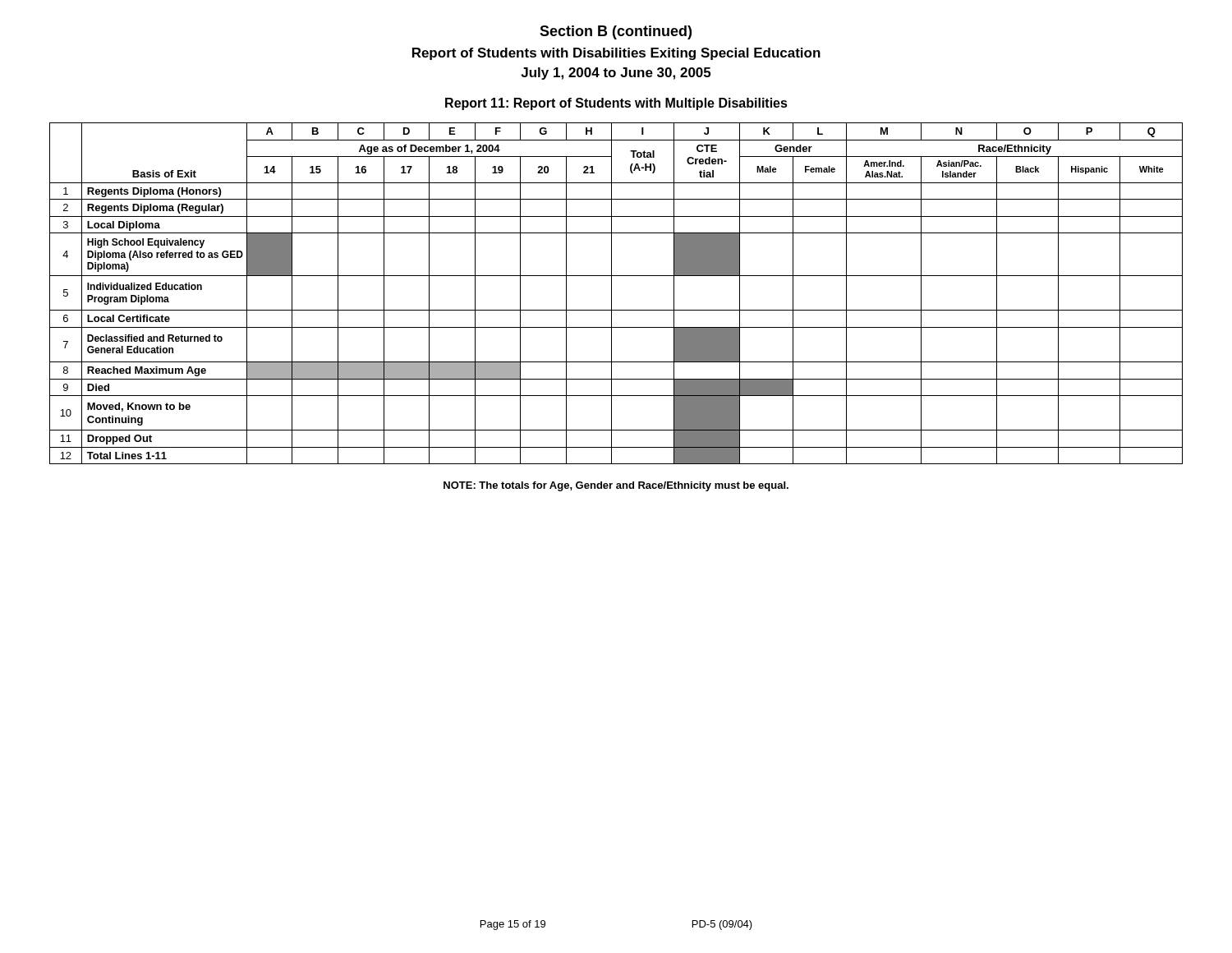This screenshot has height=953, width=1232.
Task: Select the table
Action: (x=616, y=293)
